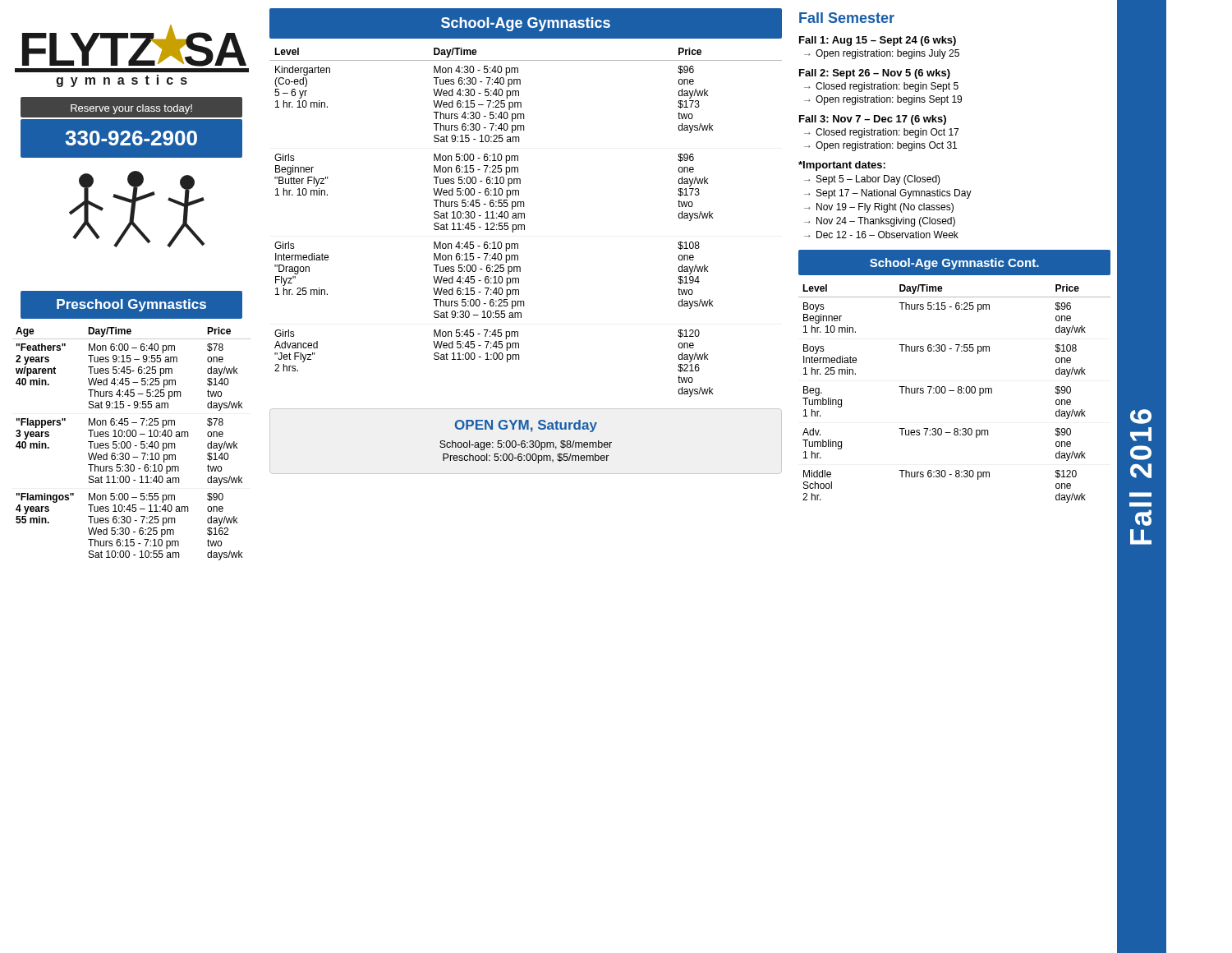Select the section header containing "School-Age Gymnastics"
Viewport: 1232px width, 953px height.
pos(526,23)
